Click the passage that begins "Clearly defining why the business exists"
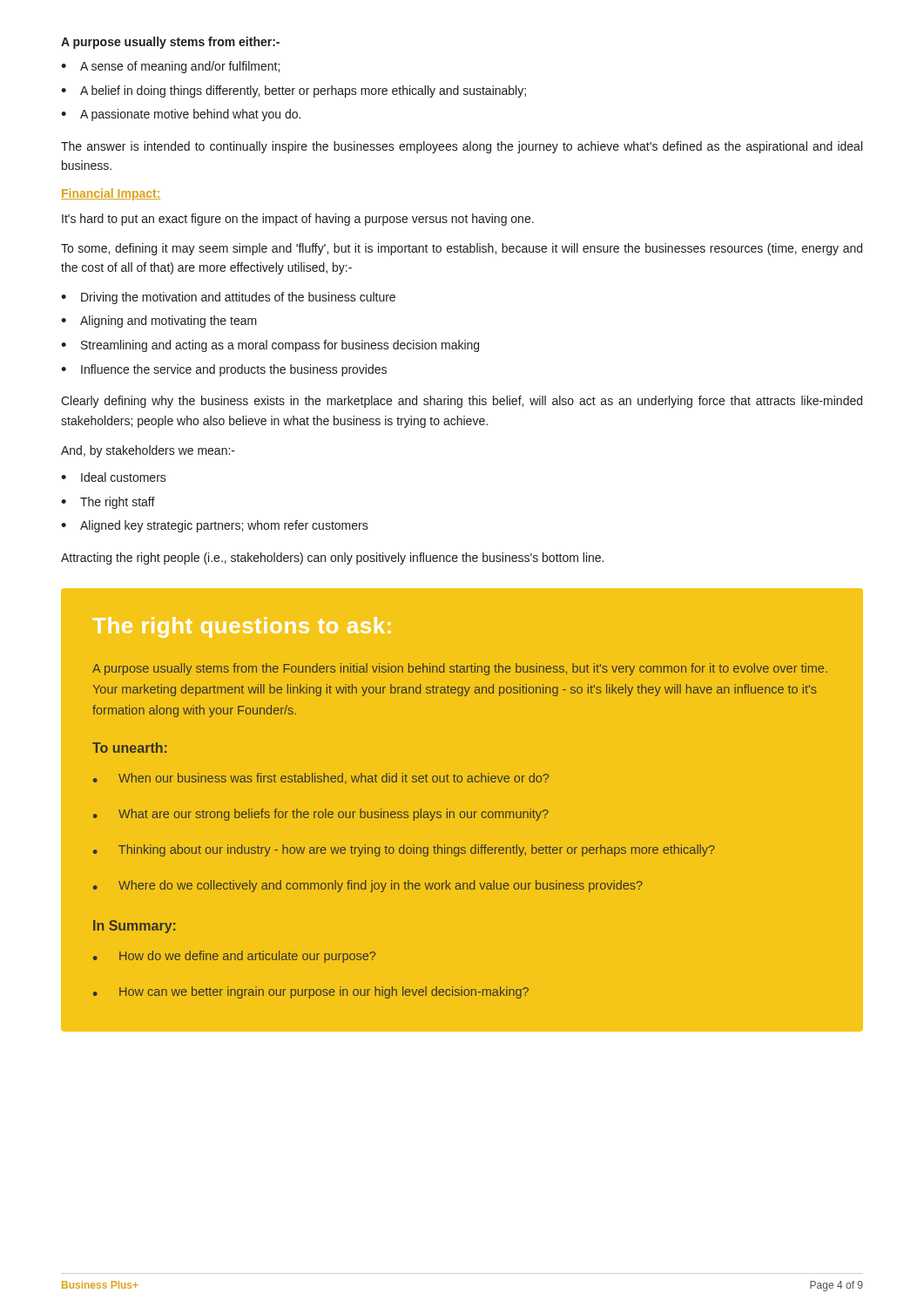Image resolution: width=924 pixels, height=1307 pixels. pyautogui.click(x=462, y=411)
